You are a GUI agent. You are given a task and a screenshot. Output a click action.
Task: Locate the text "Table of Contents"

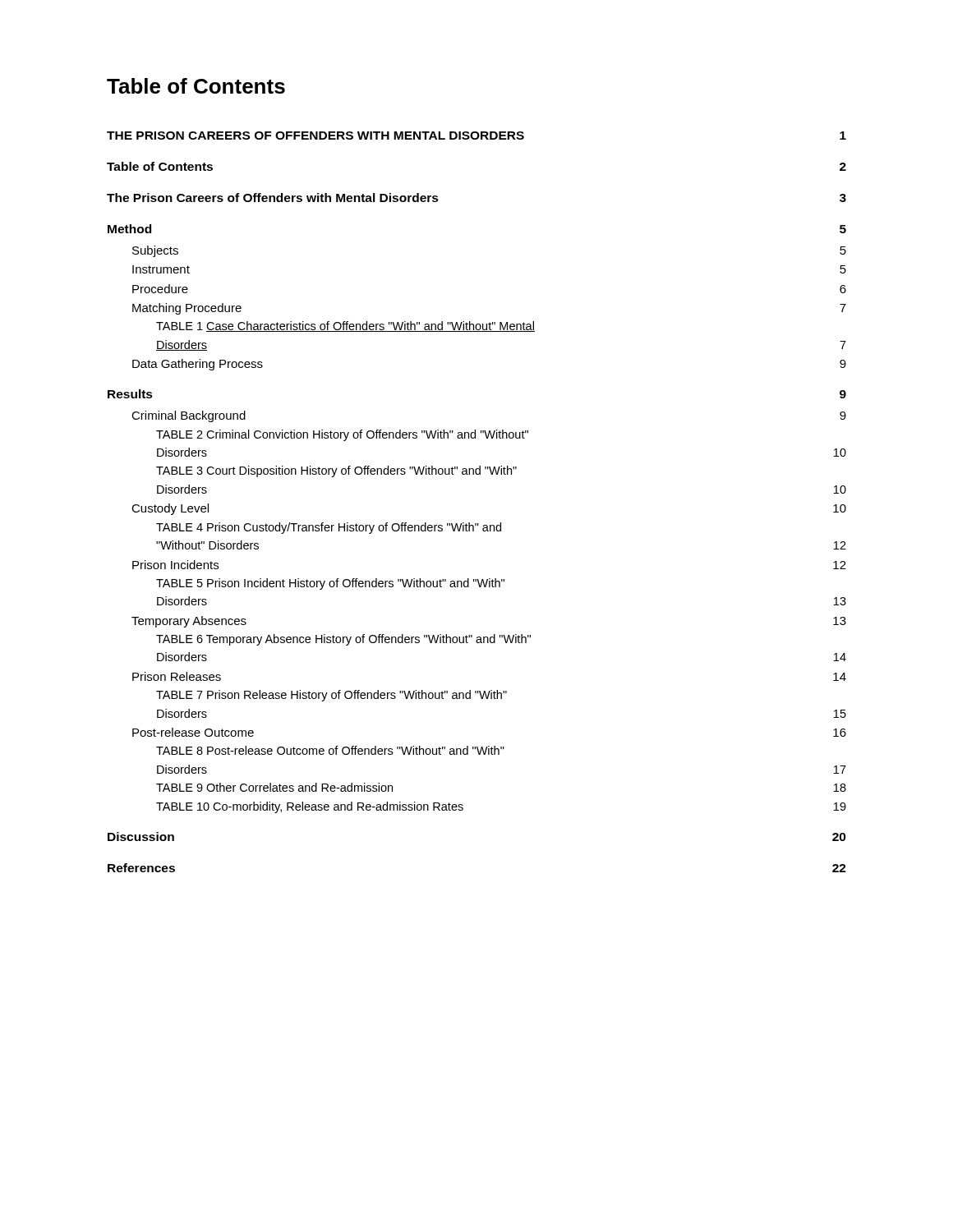(x=196, y=87)
